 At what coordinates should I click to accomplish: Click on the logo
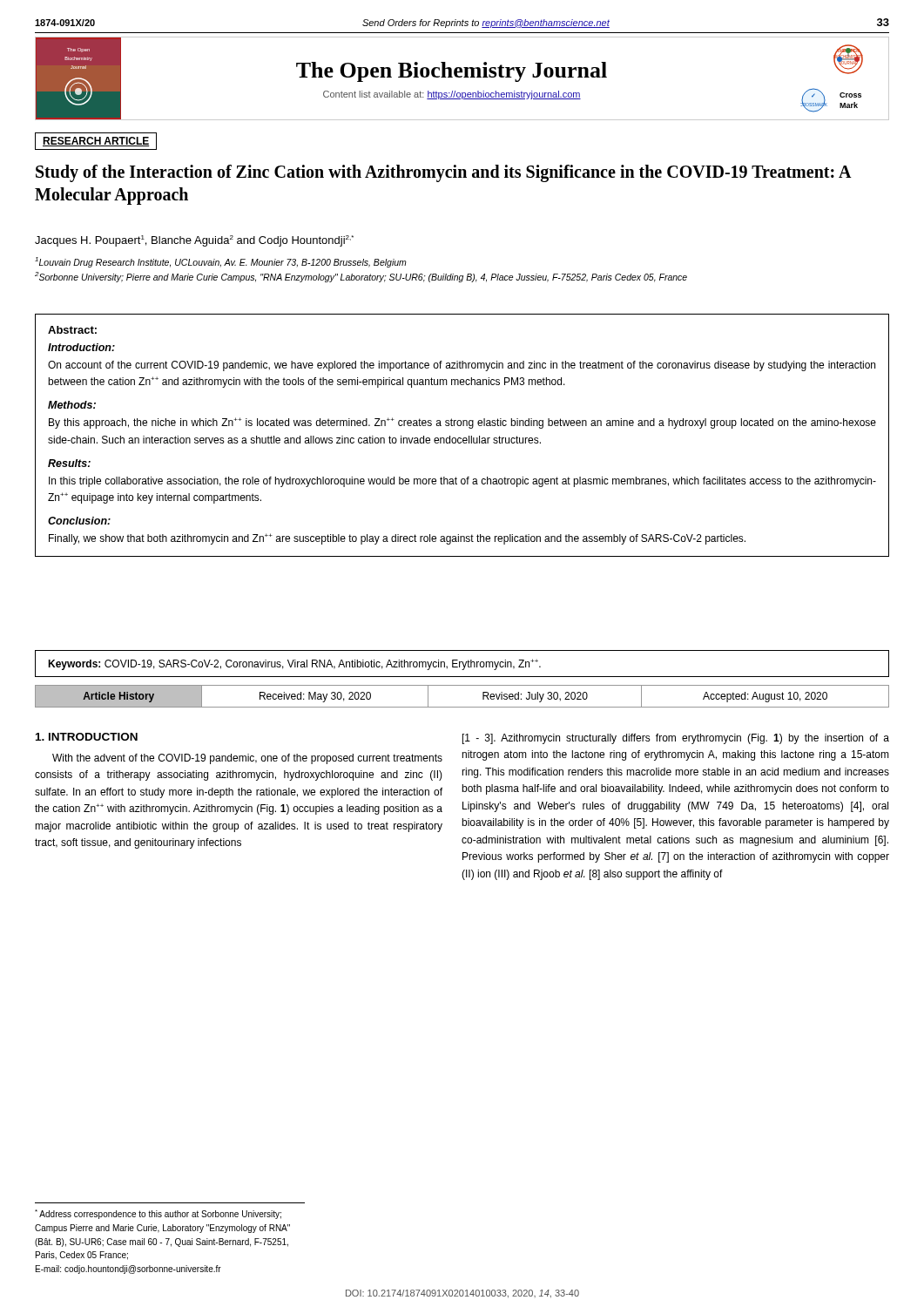click(x=462, y=78)
